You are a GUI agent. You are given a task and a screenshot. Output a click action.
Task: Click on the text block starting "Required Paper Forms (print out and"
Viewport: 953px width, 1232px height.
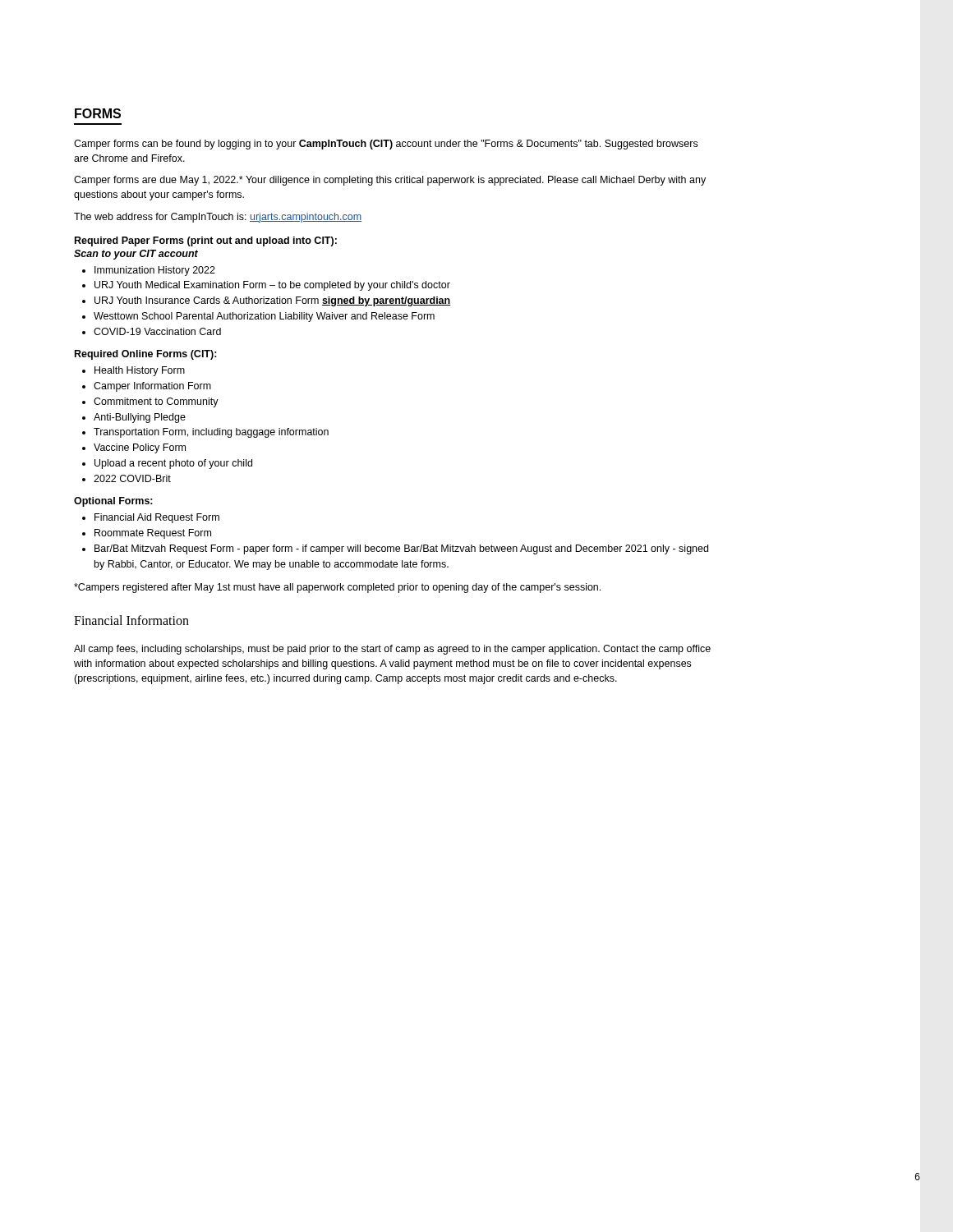[206, 240]
